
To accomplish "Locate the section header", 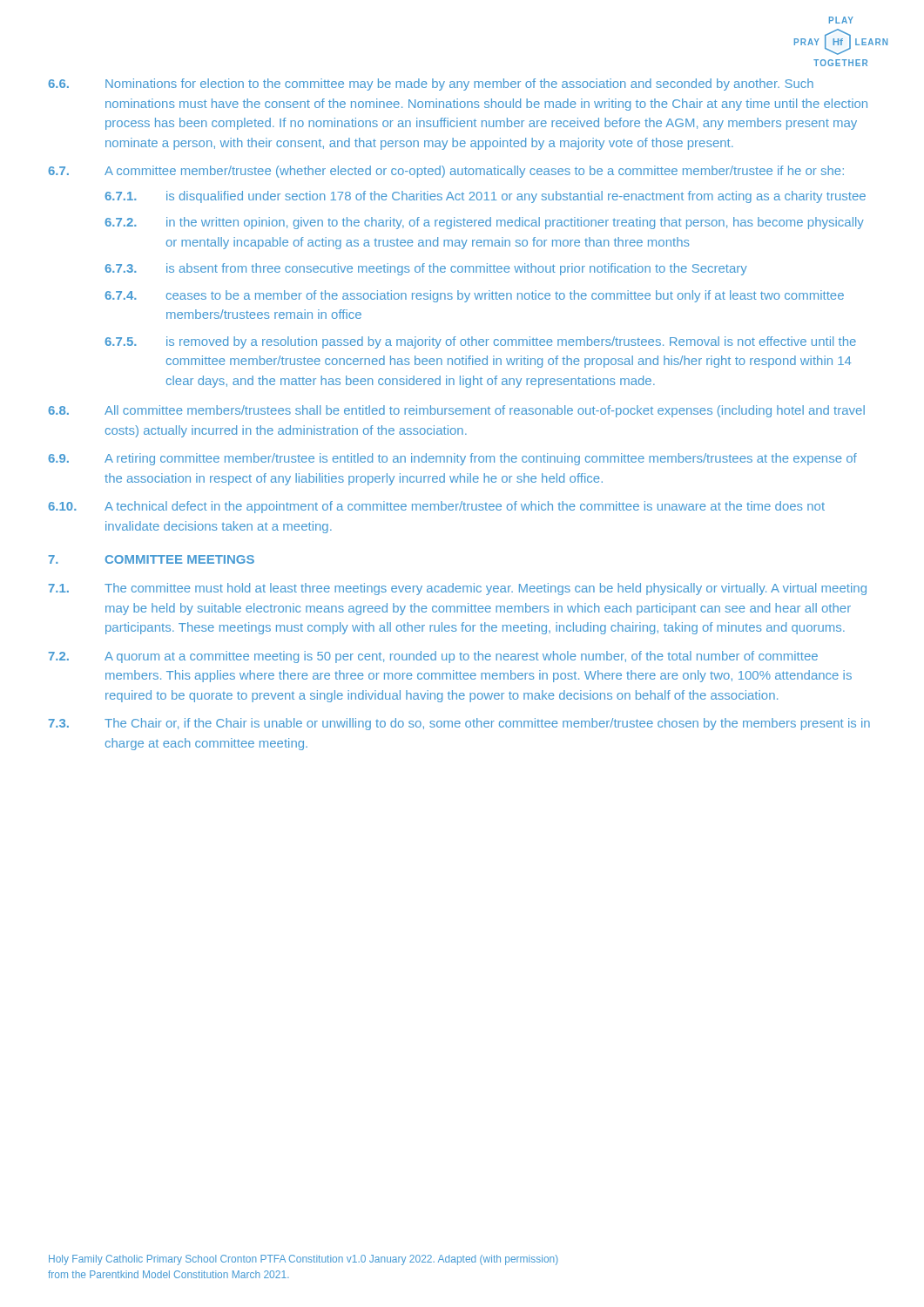I will (151, 559).
